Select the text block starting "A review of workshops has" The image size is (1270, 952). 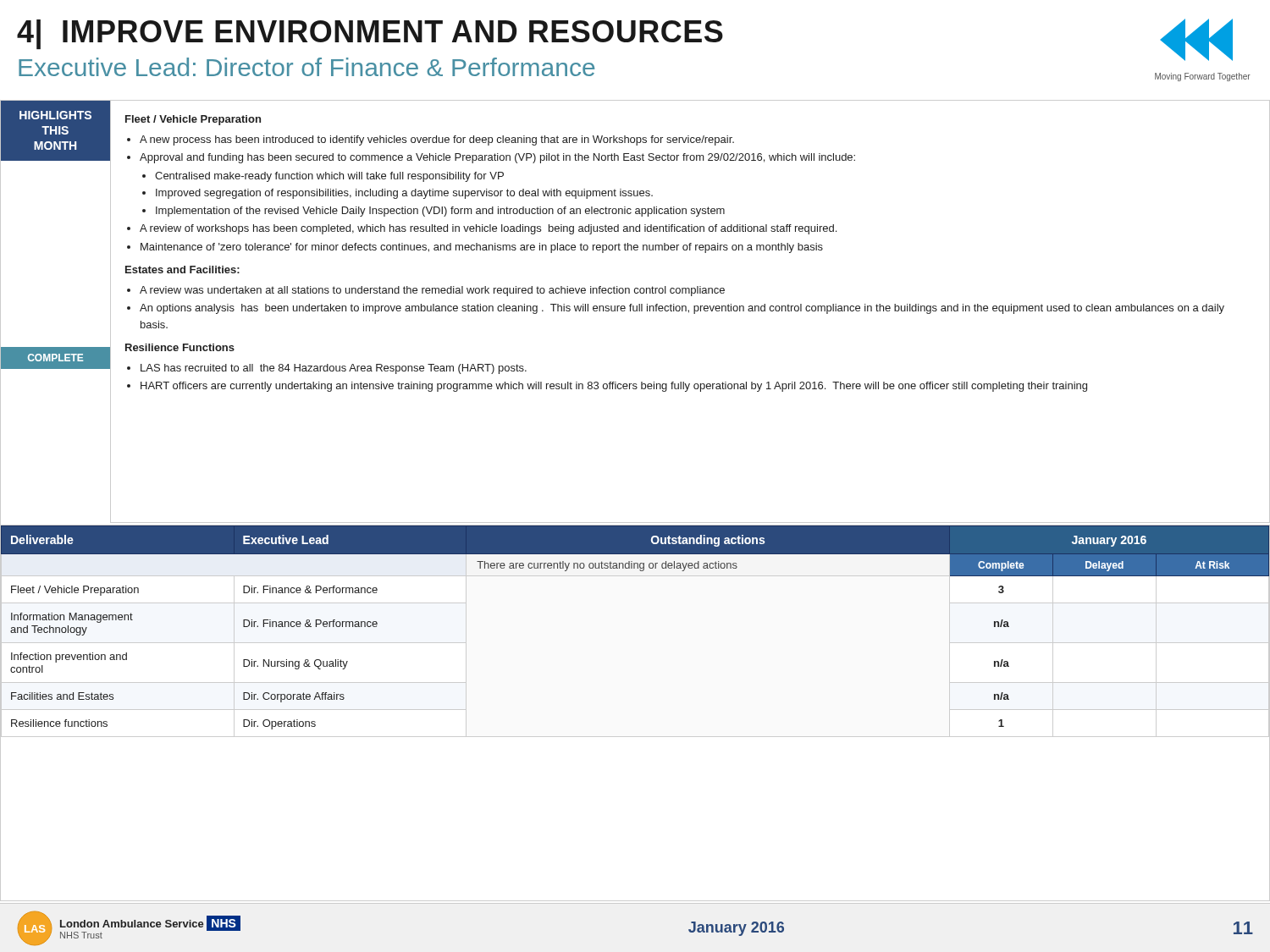[489, 228]
